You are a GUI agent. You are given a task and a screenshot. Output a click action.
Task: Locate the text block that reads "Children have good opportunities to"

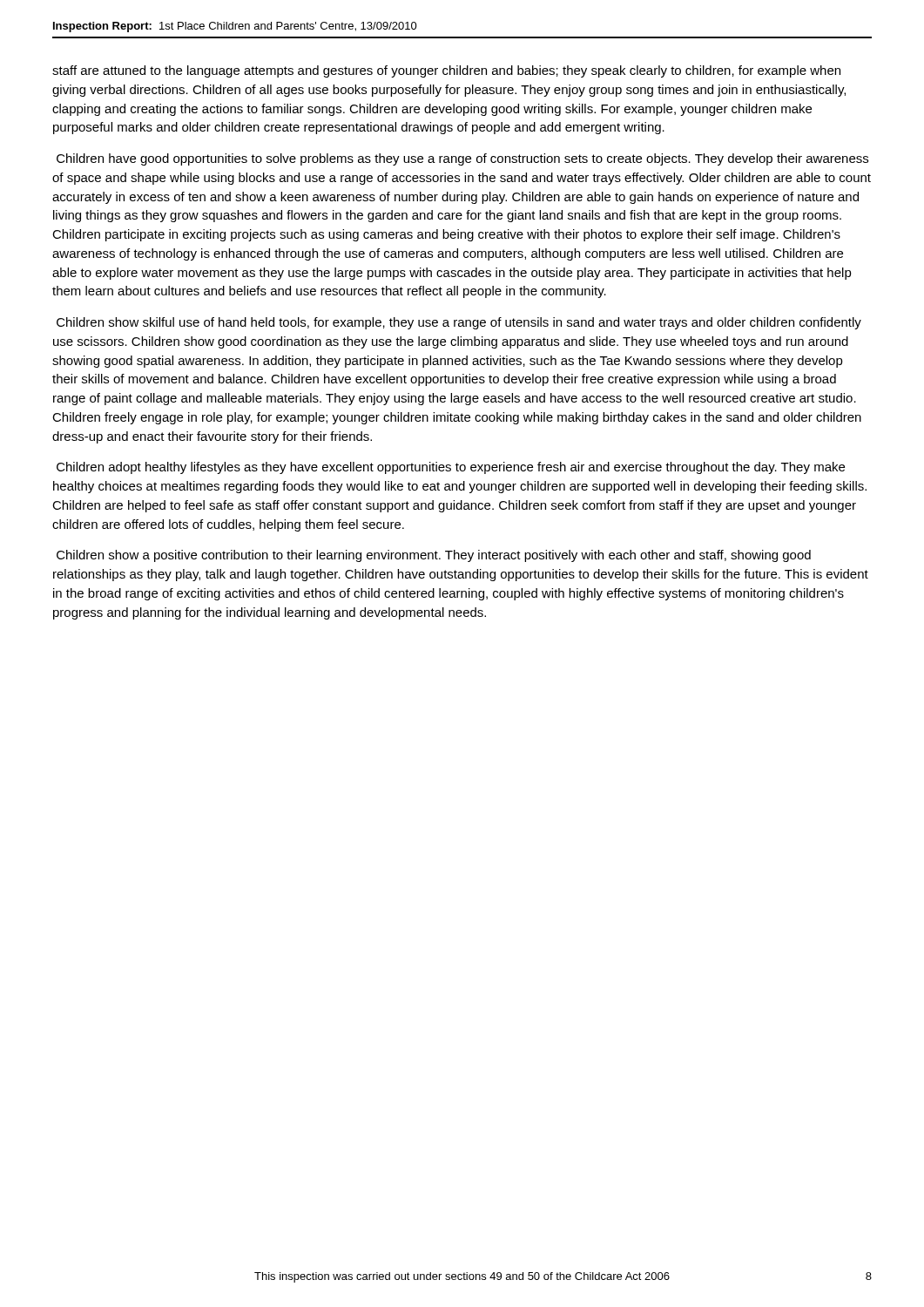click(462, 224)
